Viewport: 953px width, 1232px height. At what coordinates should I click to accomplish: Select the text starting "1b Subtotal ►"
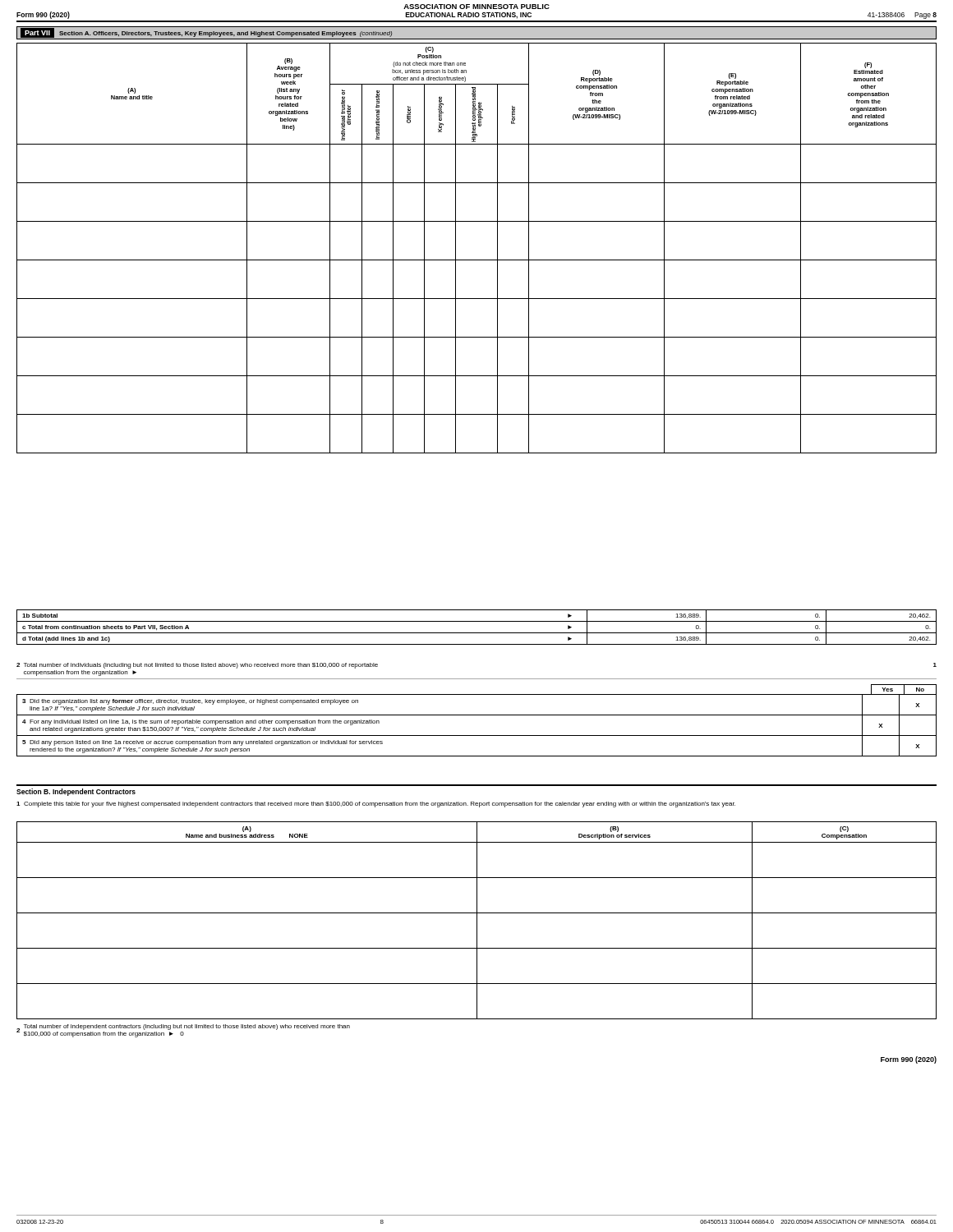click(476, 627)
